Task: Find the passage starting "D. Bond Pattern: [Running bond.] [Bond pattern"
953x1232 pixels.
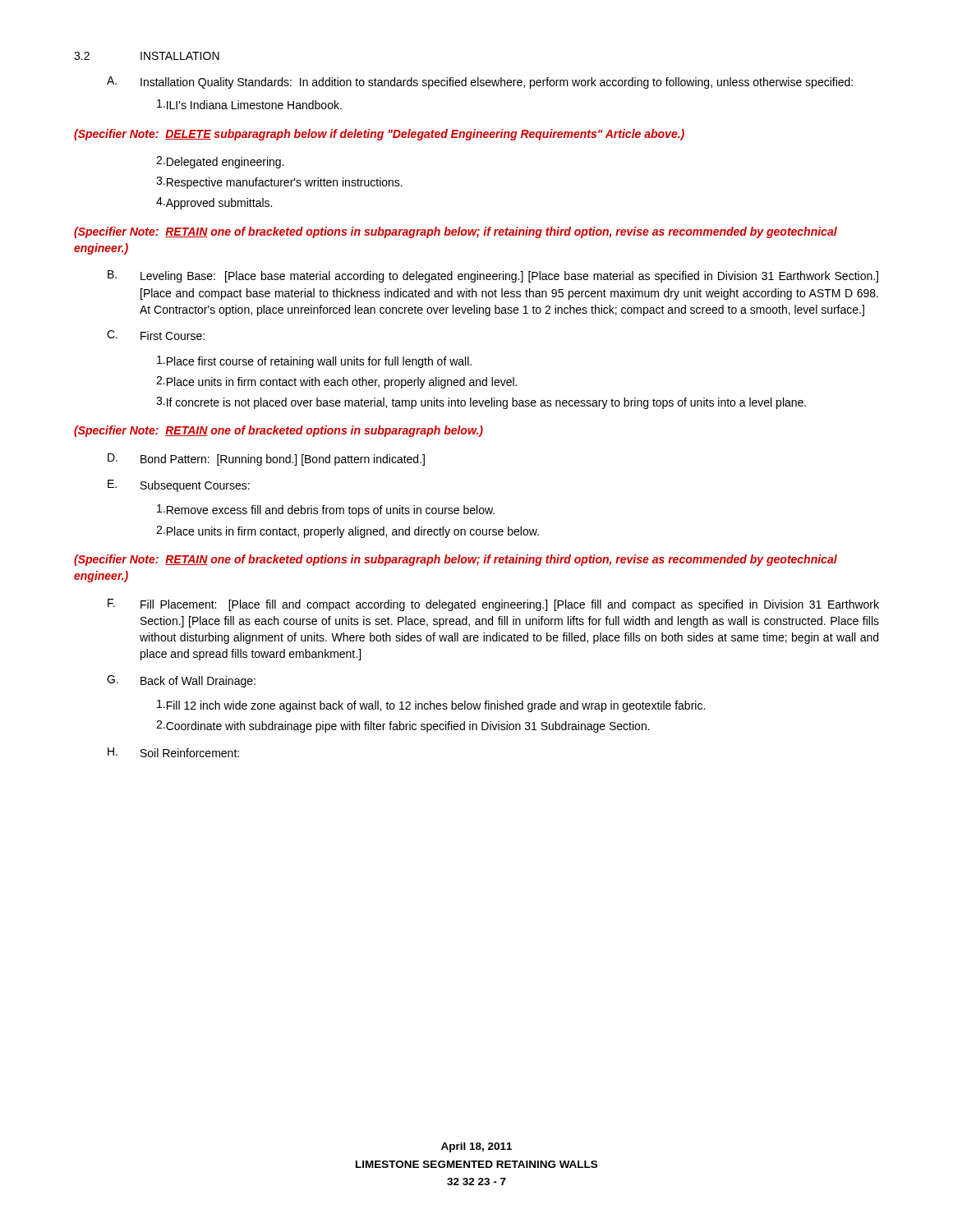Action: 266,460
